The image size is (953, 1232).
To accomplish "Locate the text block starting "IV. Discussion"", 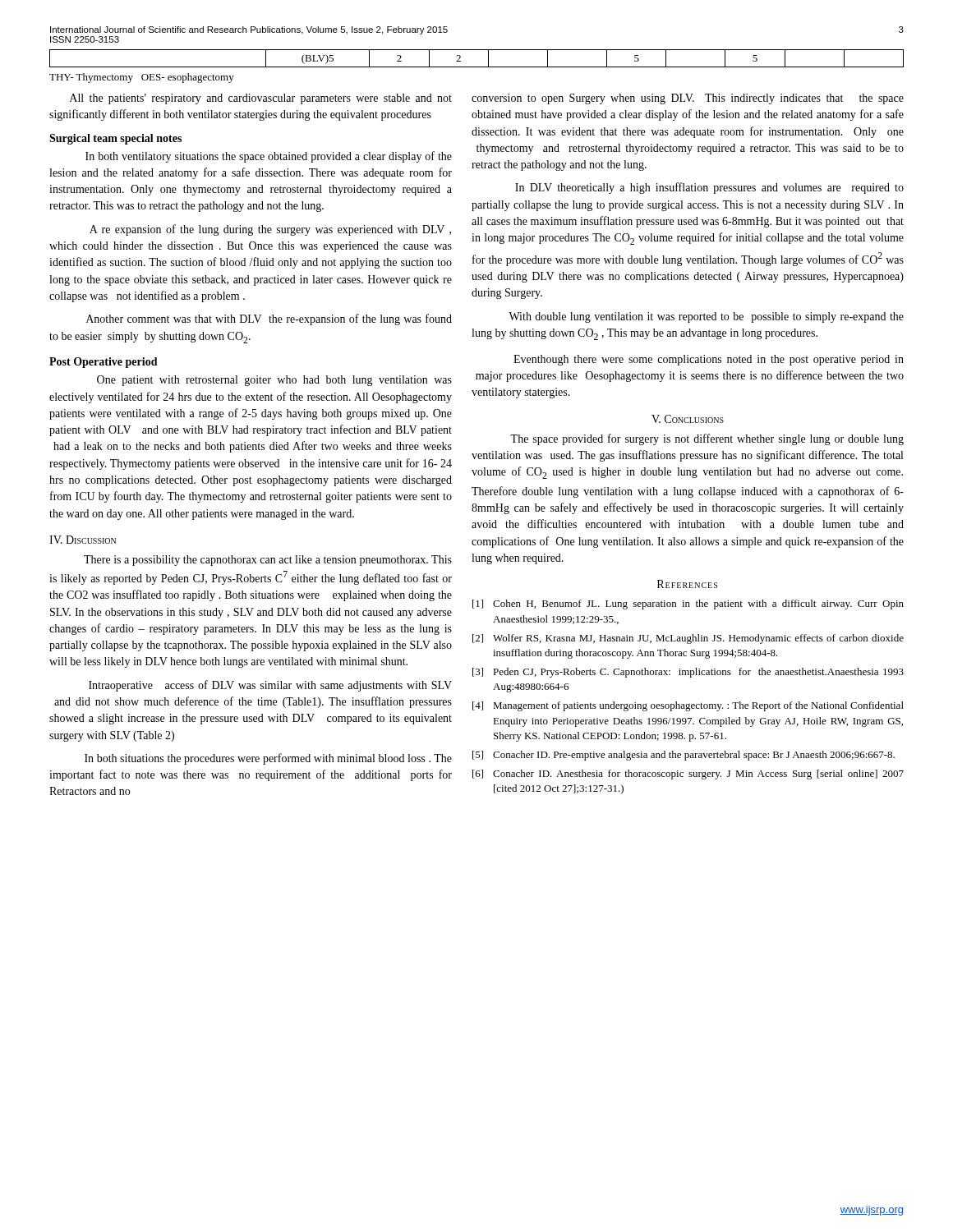I will click(83, 540).
